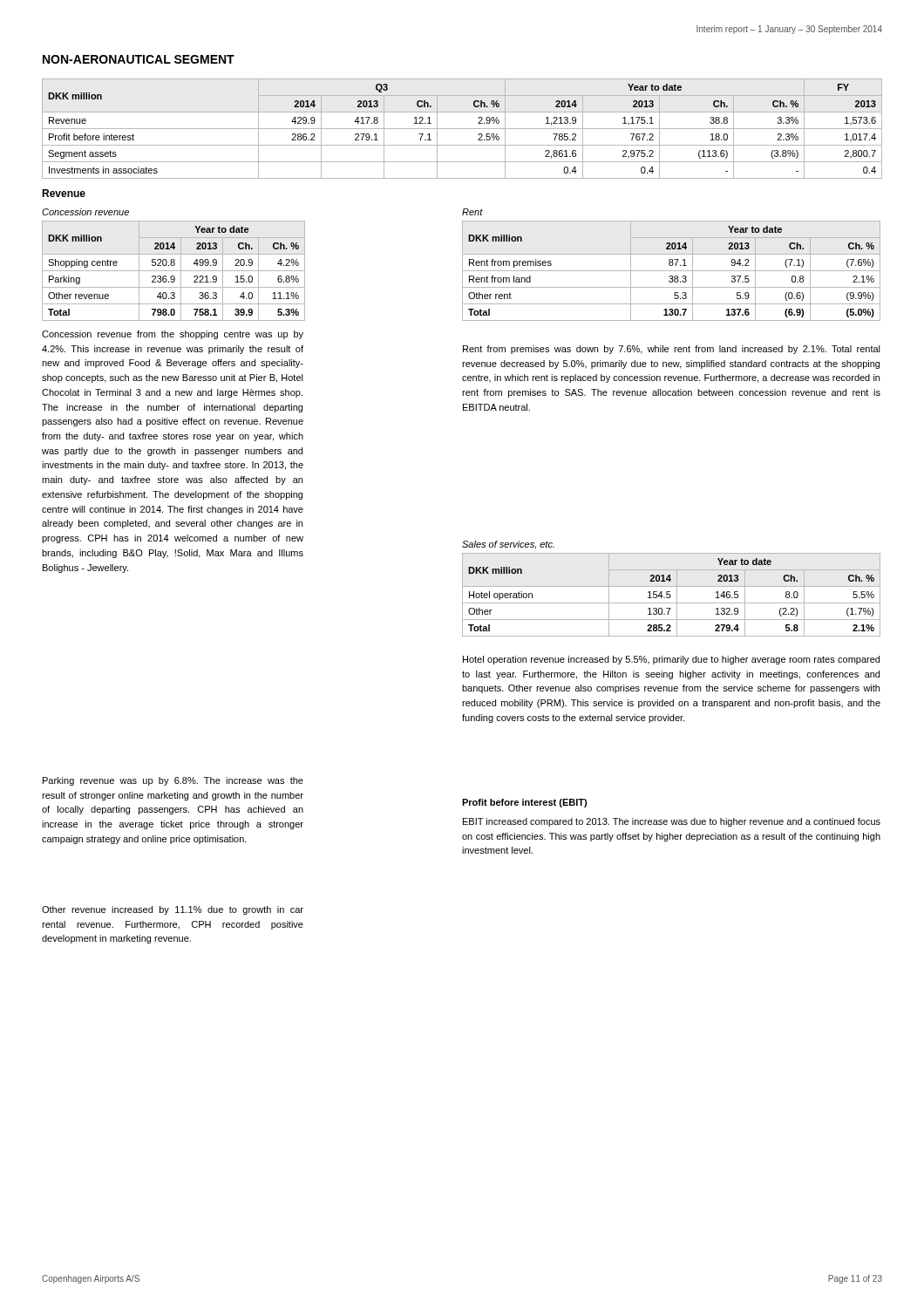
Task: Where is the passage that starts "Other revenue increased by 11.1% due to growth"?
Action: [x=173, y=924]
